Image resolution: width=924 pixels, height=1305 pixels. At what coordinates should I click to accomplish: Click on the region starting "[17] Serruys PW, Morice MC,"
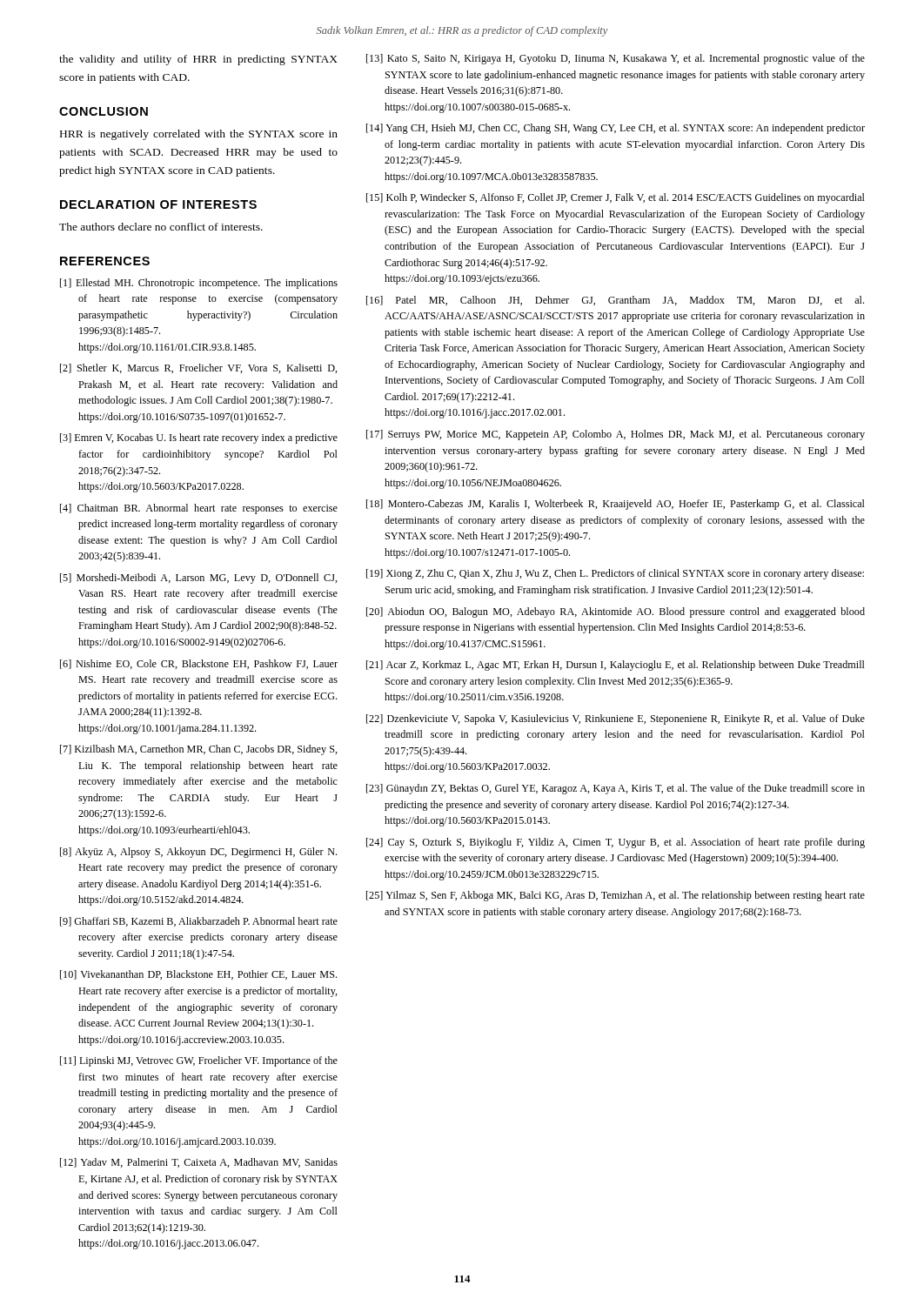(x=615, y=458)
